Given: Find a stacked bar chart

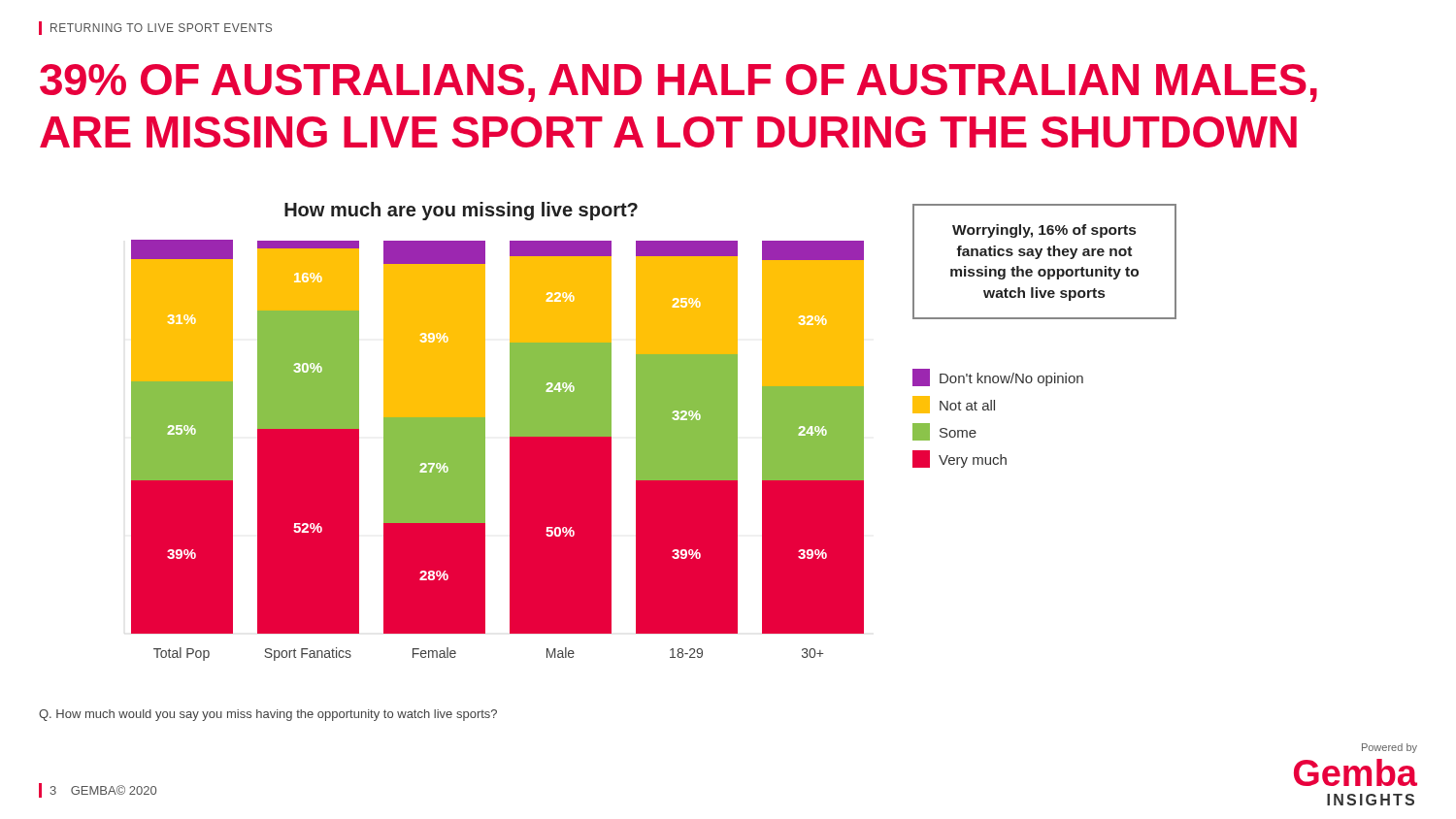Looking at the screenshot, I should tap(461, 457).
